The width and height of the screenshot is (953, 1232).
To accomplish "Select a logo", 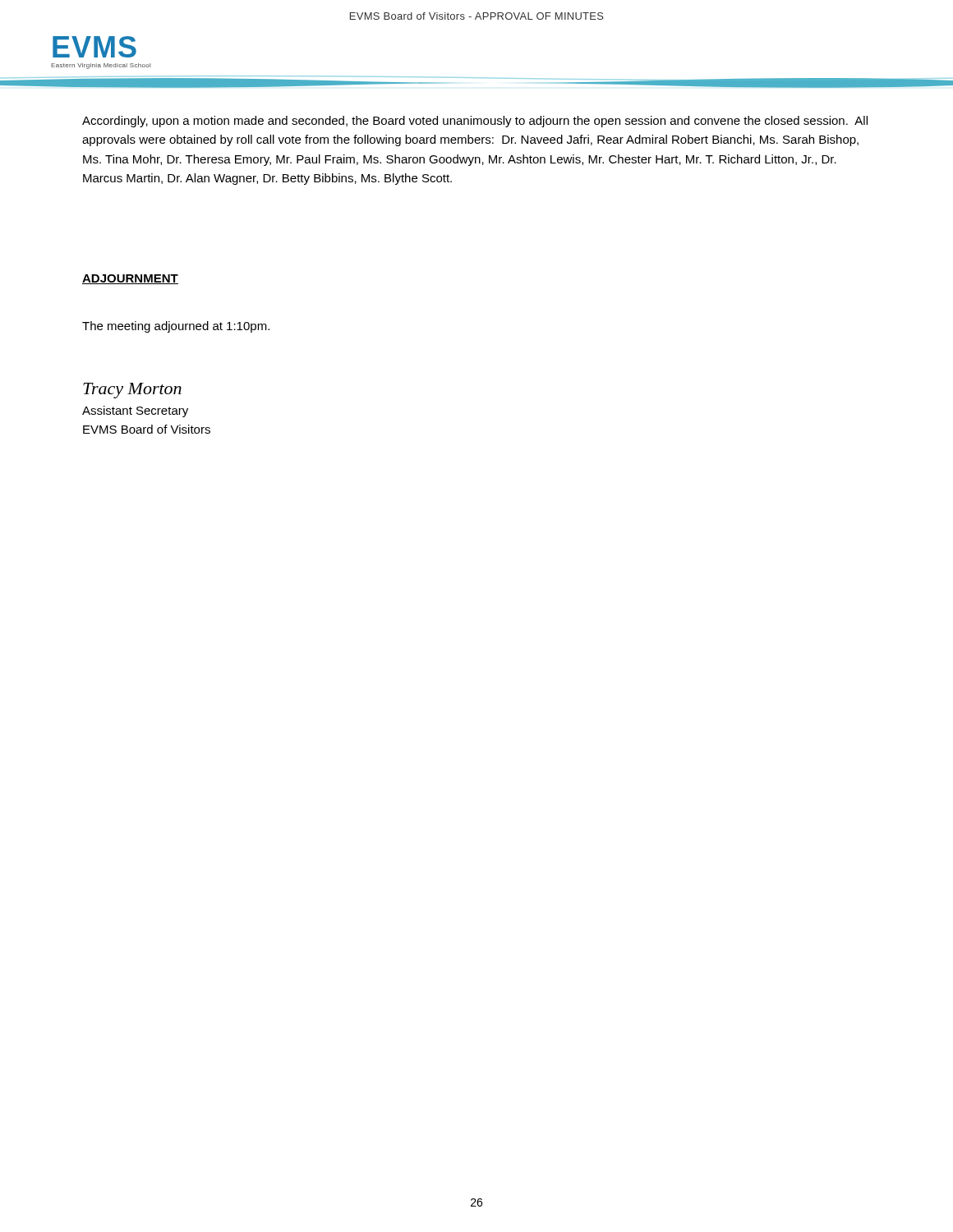I will [107, 52].
